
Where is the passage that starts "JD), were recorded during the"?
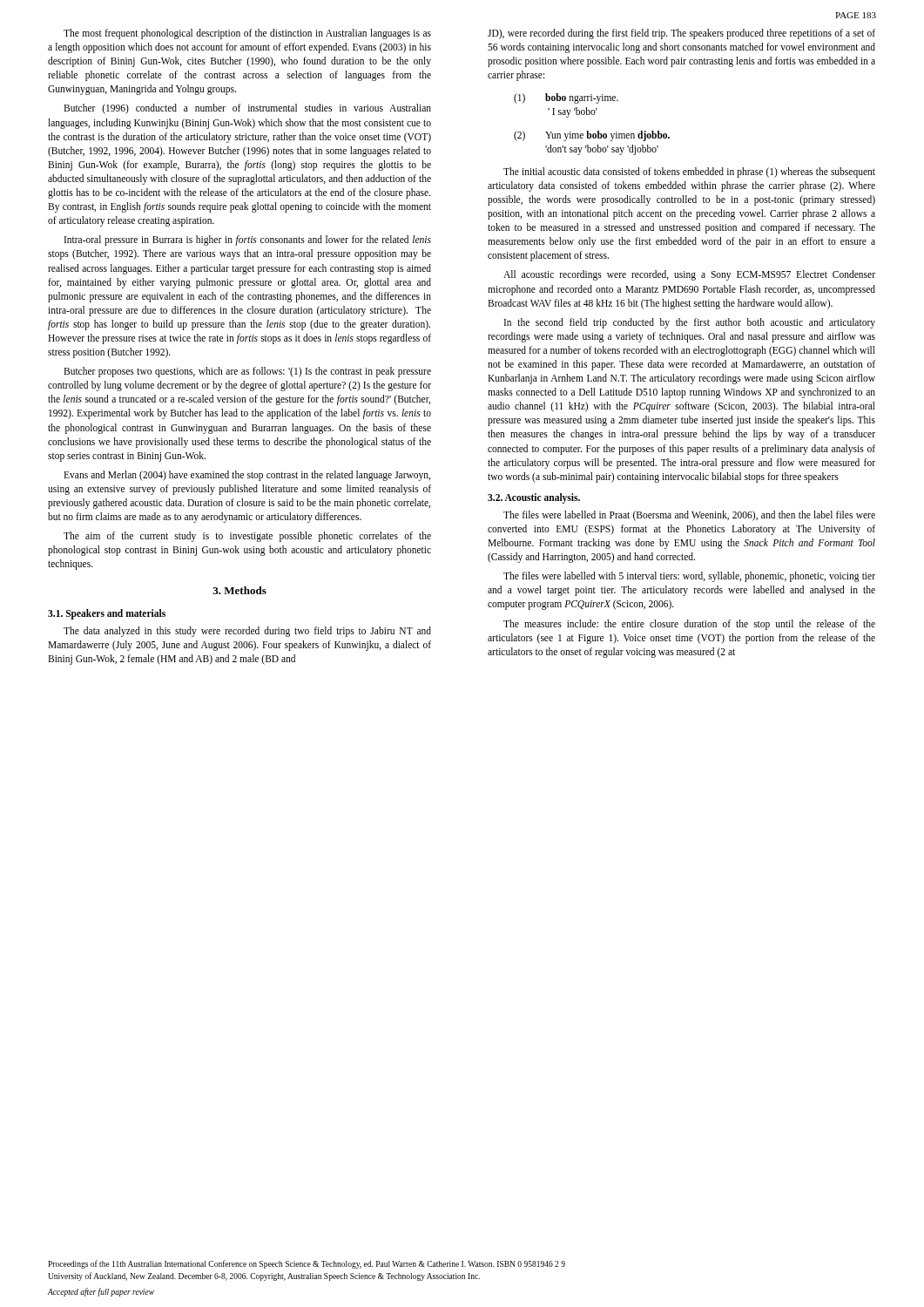coord(681,54)
